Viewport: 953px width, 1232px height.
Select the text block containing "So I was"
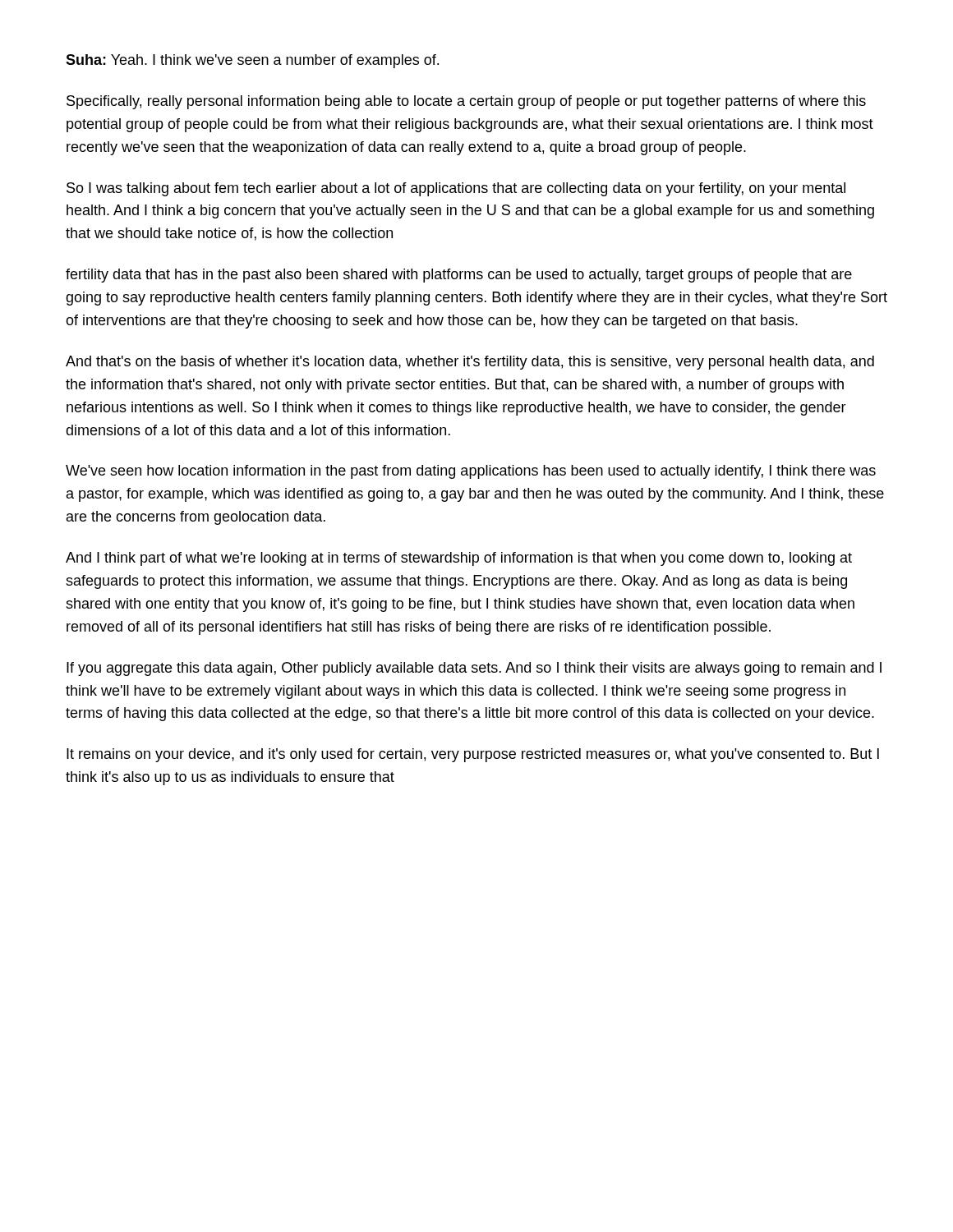(x=470, y=211)
